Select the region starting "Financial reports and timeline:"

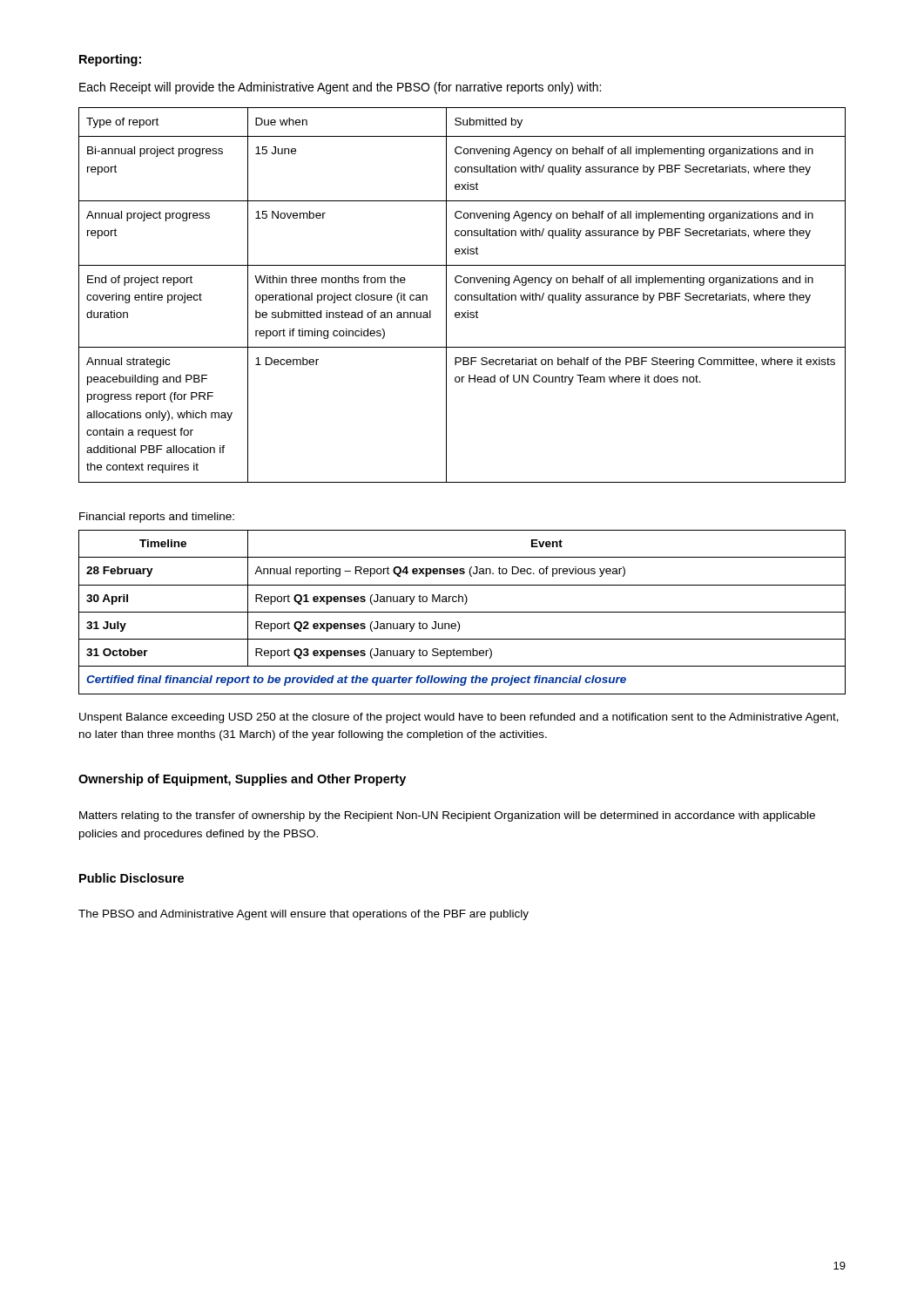[x=157, y=516]
